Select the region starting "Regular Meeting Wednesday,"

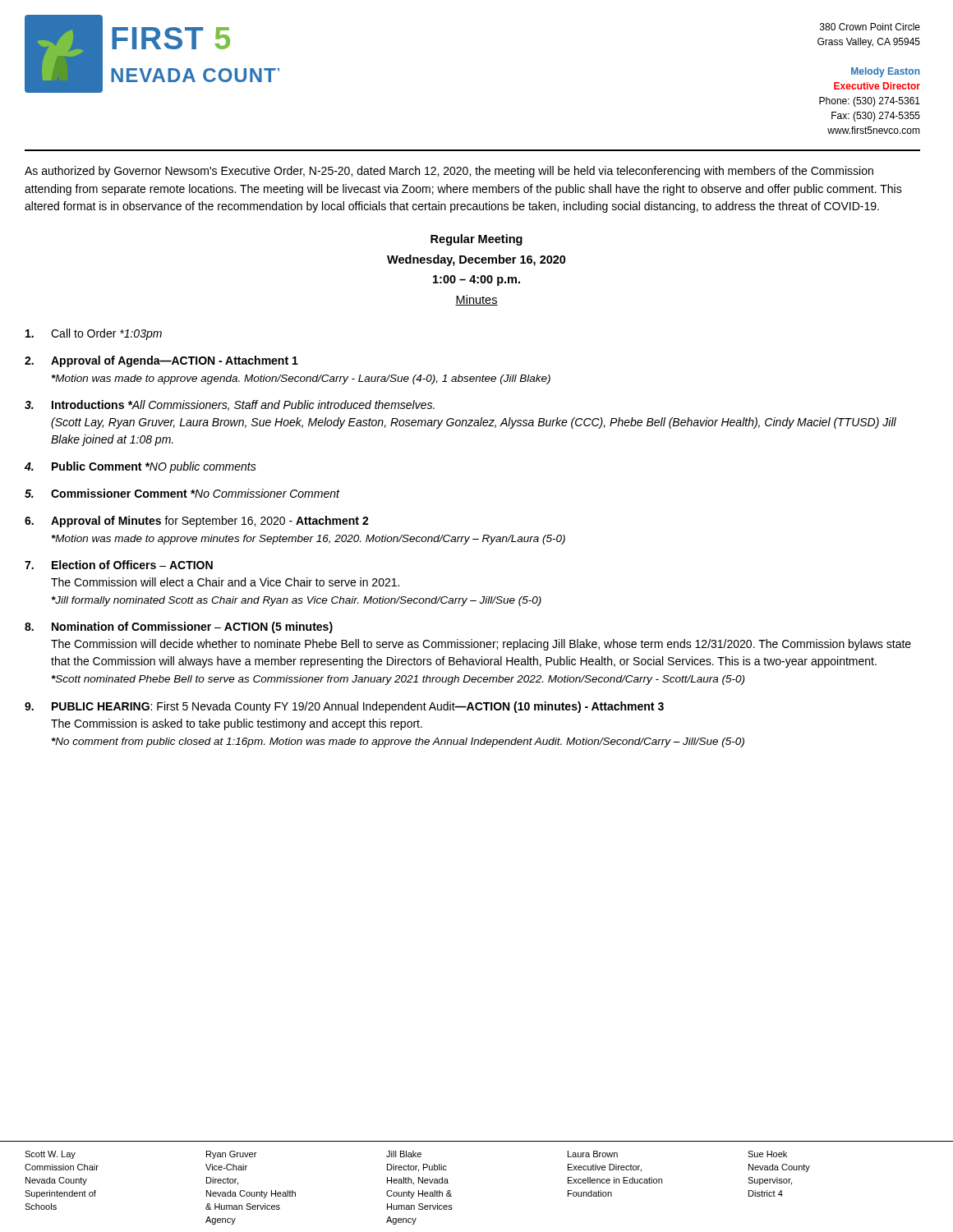click(x=476, y=270)
